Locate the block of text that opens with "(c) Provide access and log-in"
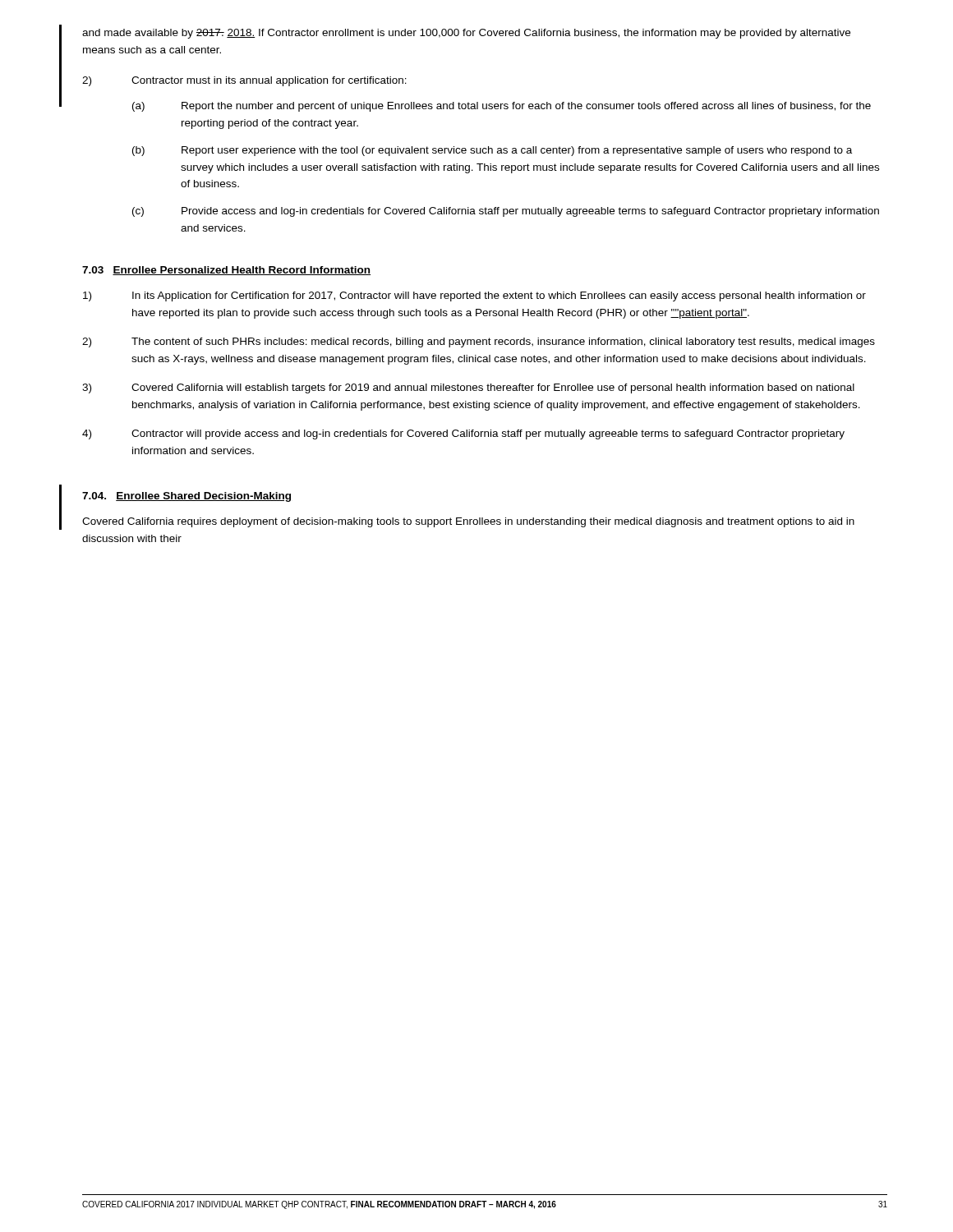The height and width of the screenshot is (1232, 953). pos(509,220)
